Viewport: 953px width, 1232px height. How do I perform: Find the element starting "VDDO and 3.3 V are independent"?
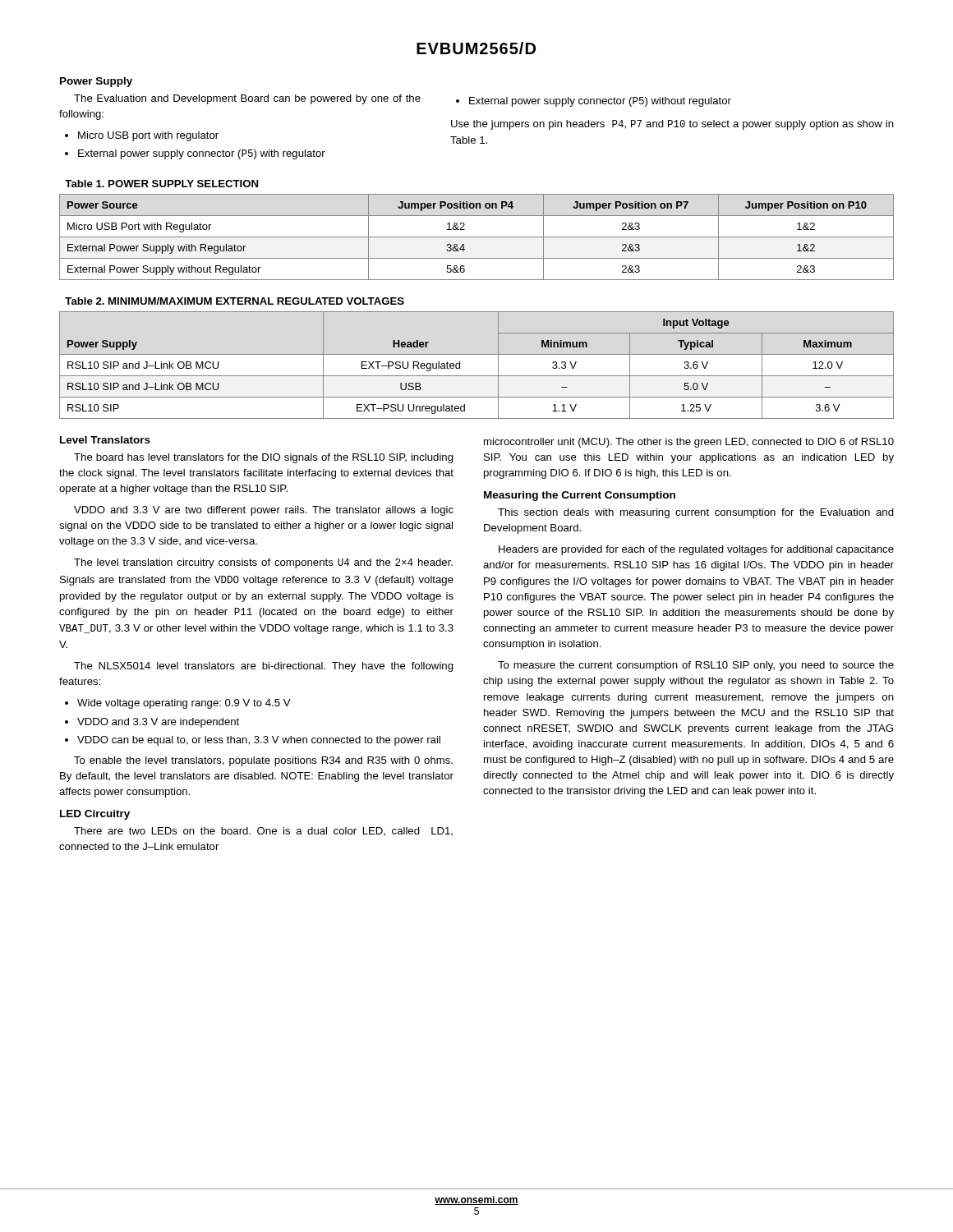click(x=158, y=721)
